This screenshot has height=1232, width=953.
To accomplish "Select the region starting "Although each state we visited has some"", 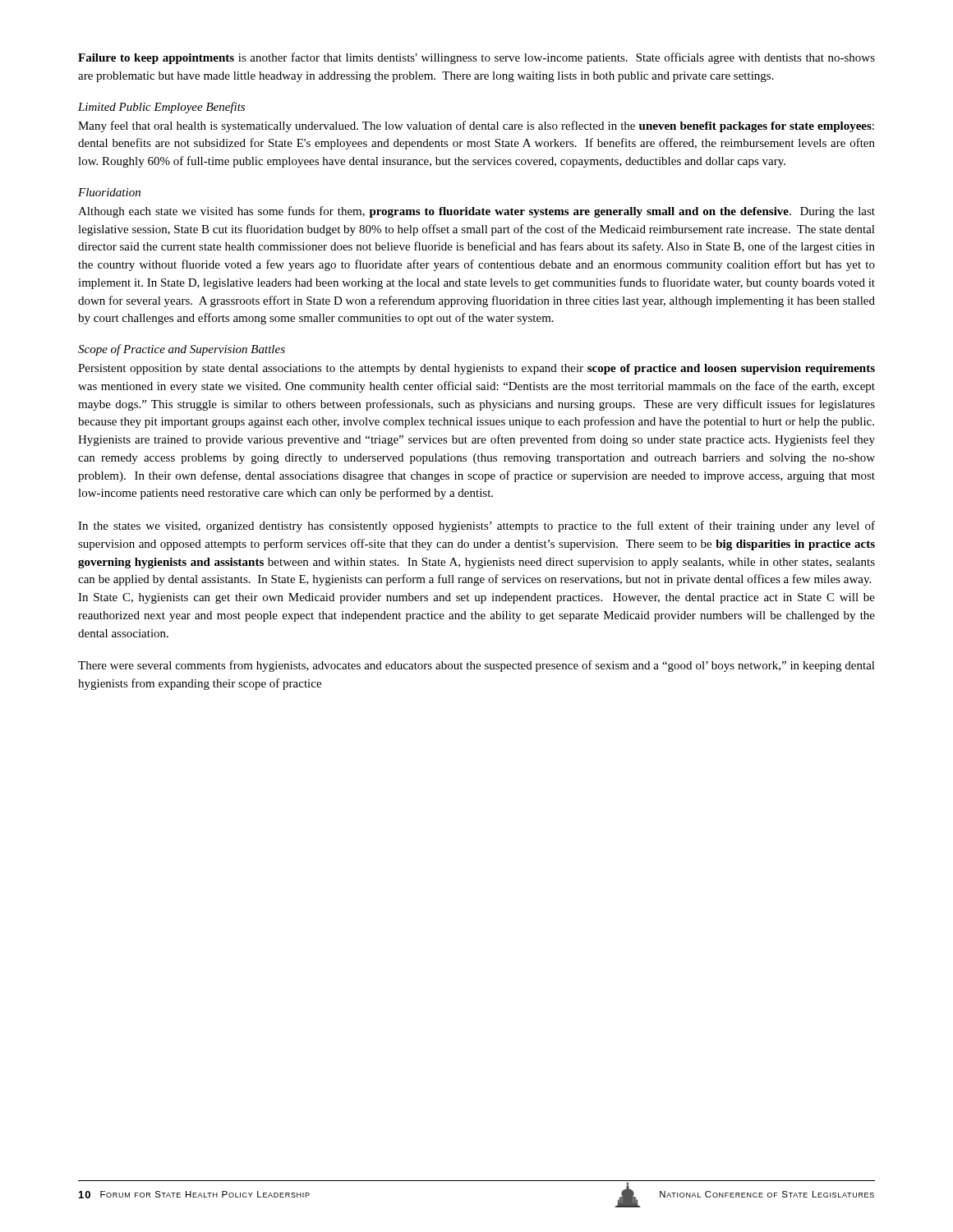I will point(476,264).
